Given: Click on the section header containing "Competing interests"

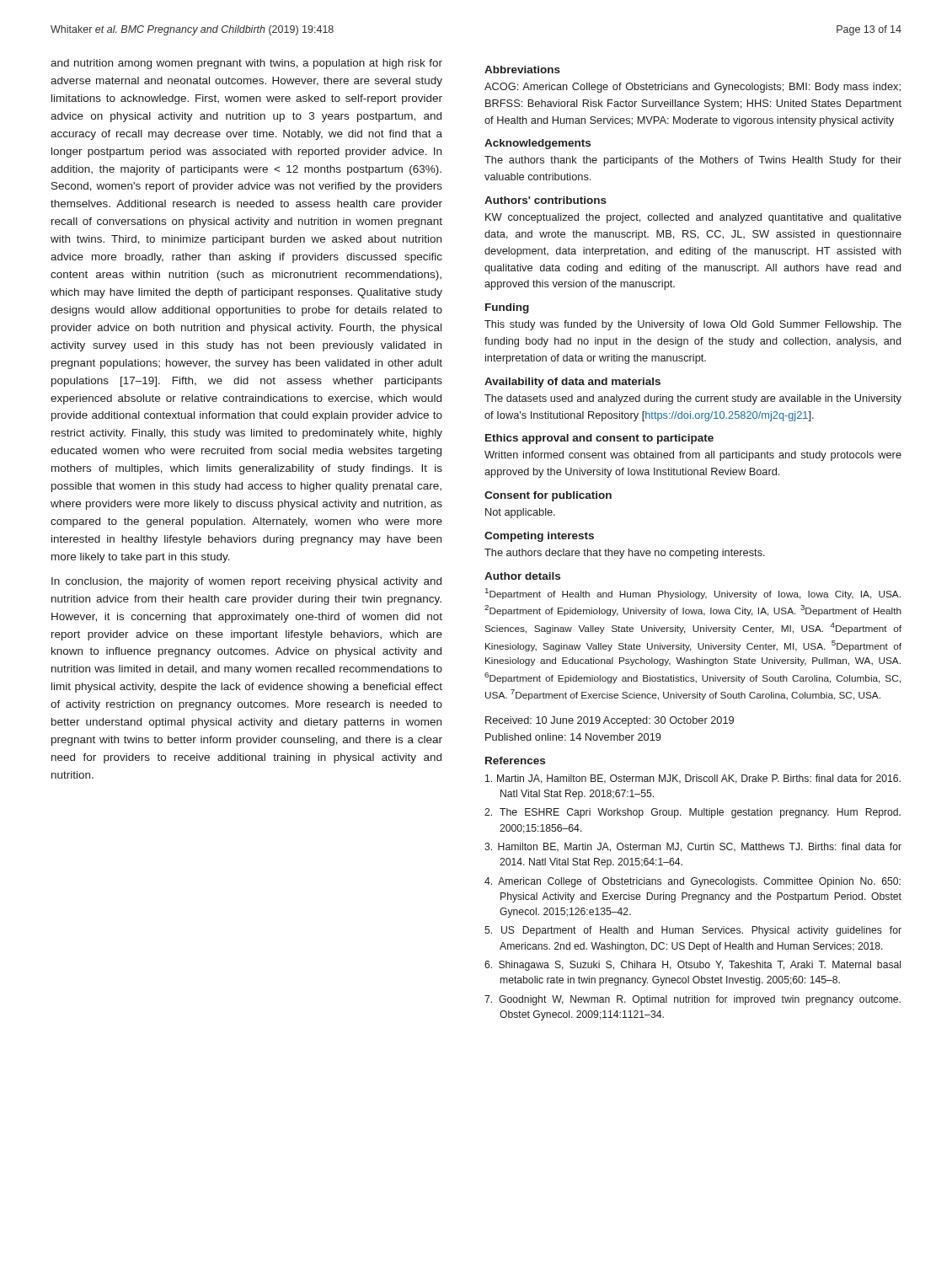Looking at the screenshot, I should click(x=539, y=535).
